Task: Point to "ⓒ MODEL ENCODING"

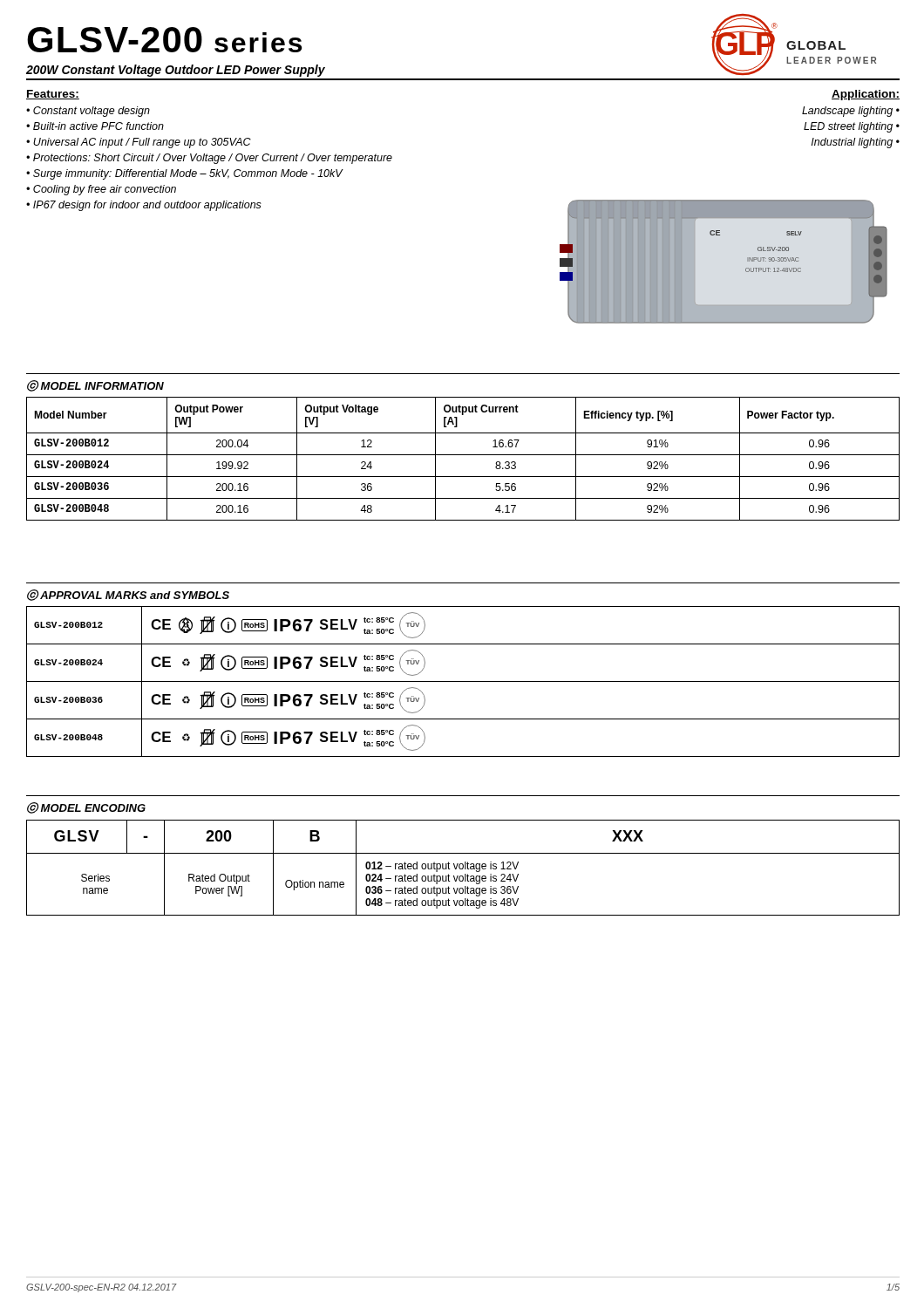Action: pos(86,808)
